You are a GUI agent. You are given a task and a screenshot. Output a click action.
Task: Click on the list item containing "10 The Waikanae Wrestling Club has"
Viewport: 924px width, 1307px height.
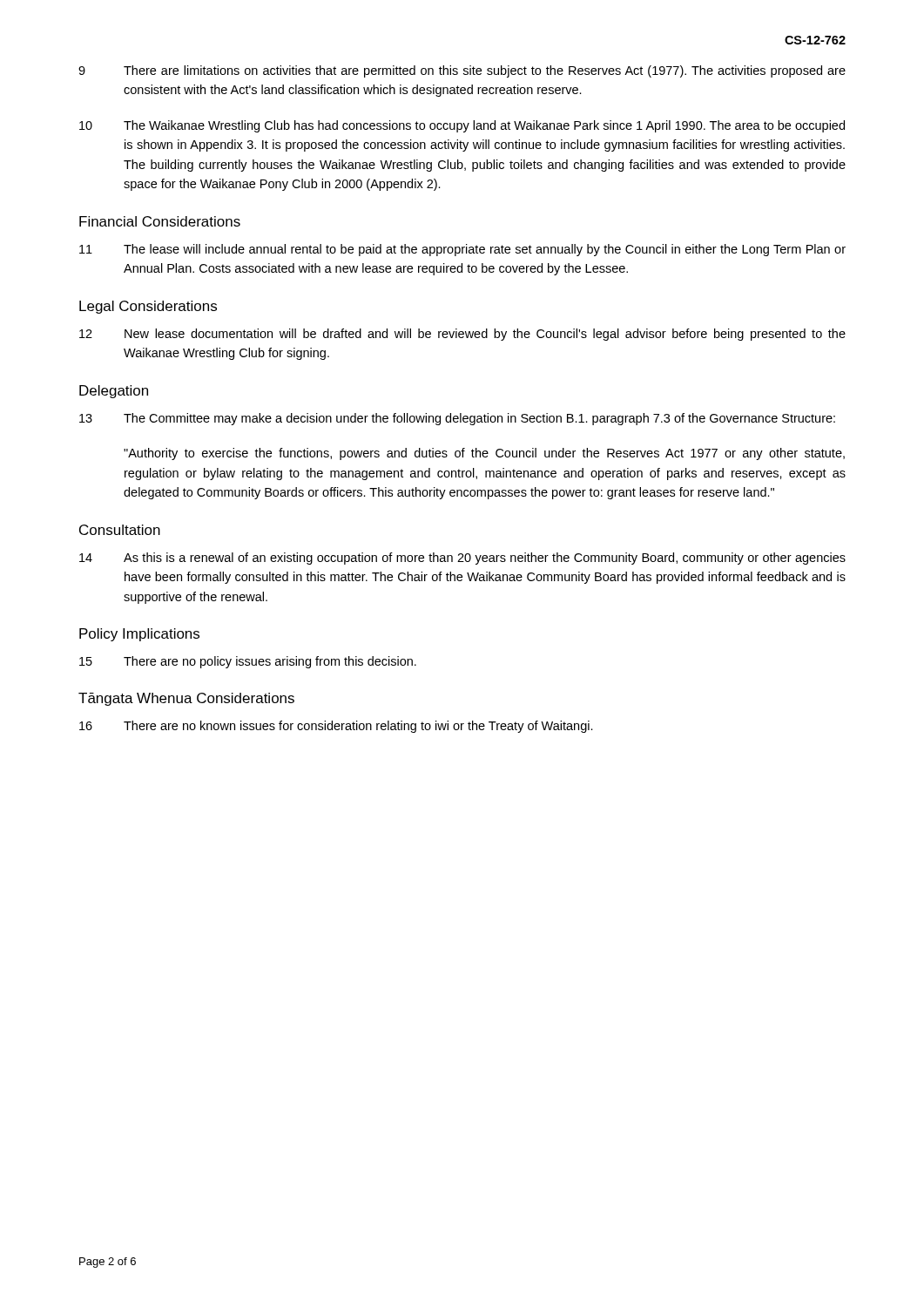pos(462,155)
